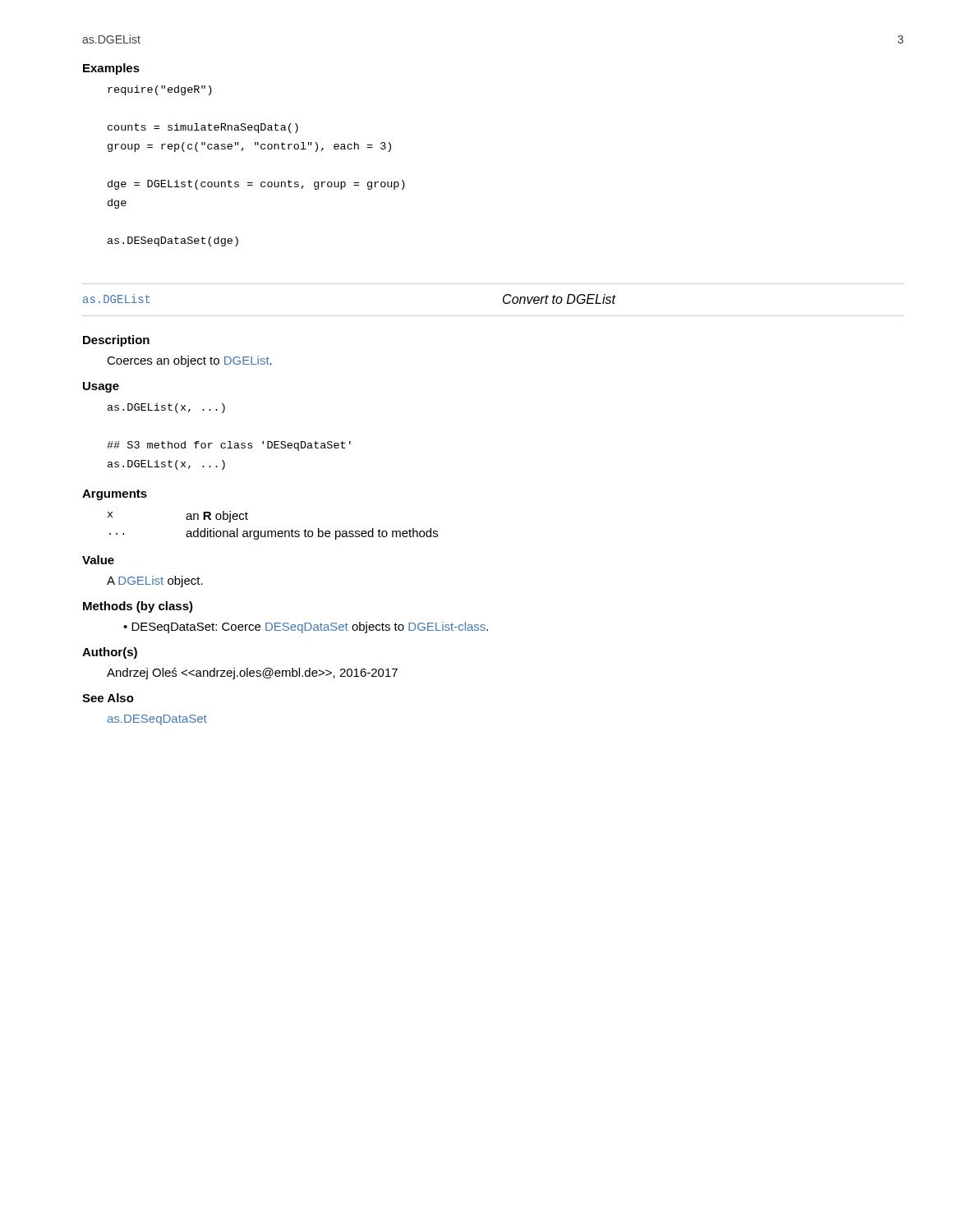Select the text block that reads "as.DGEList(x, ...) ##"
953x1232 pixels.
166,408
